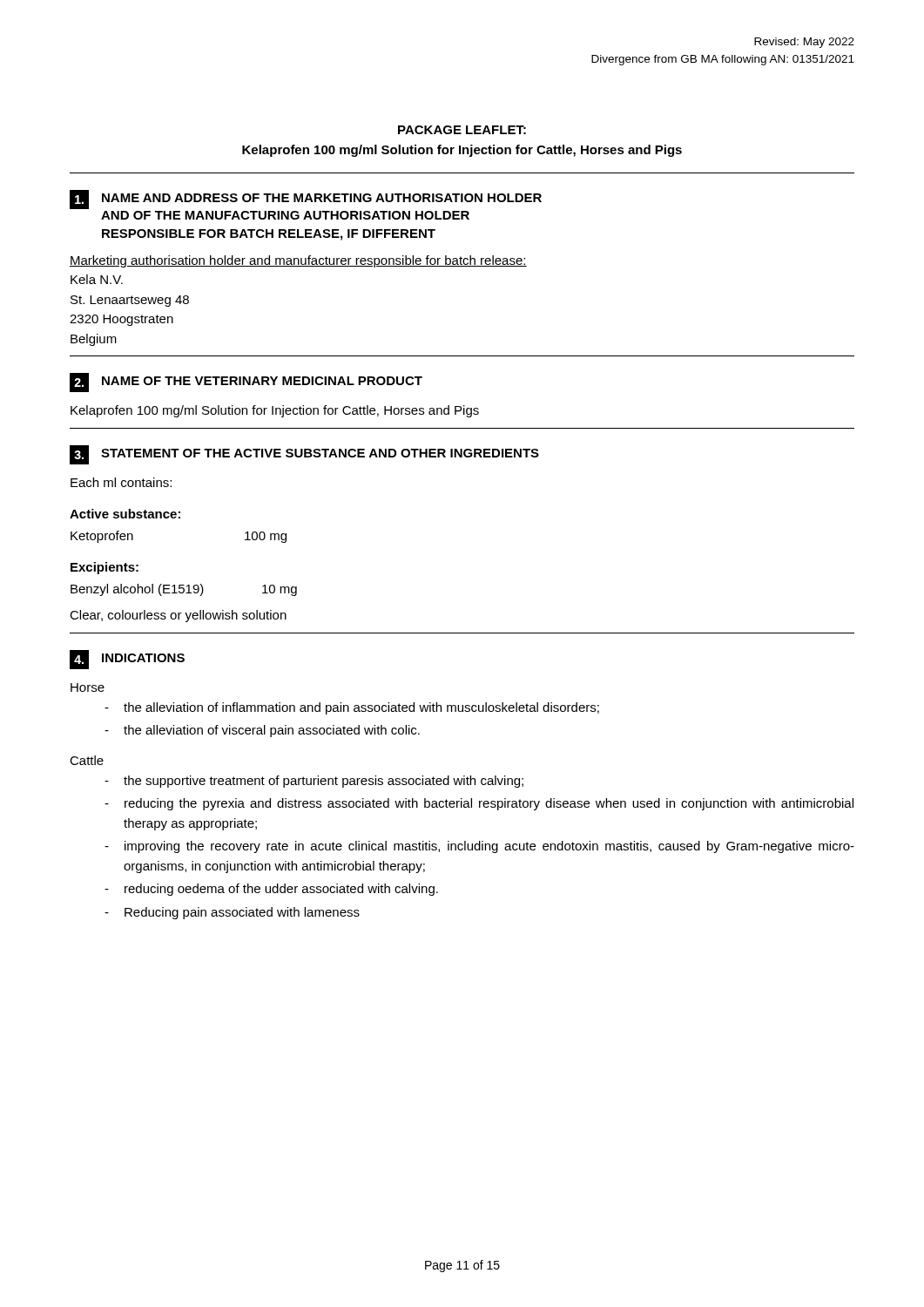
Task: Find the passage starting "1. NAME AND"
Action: coord(306,216)
